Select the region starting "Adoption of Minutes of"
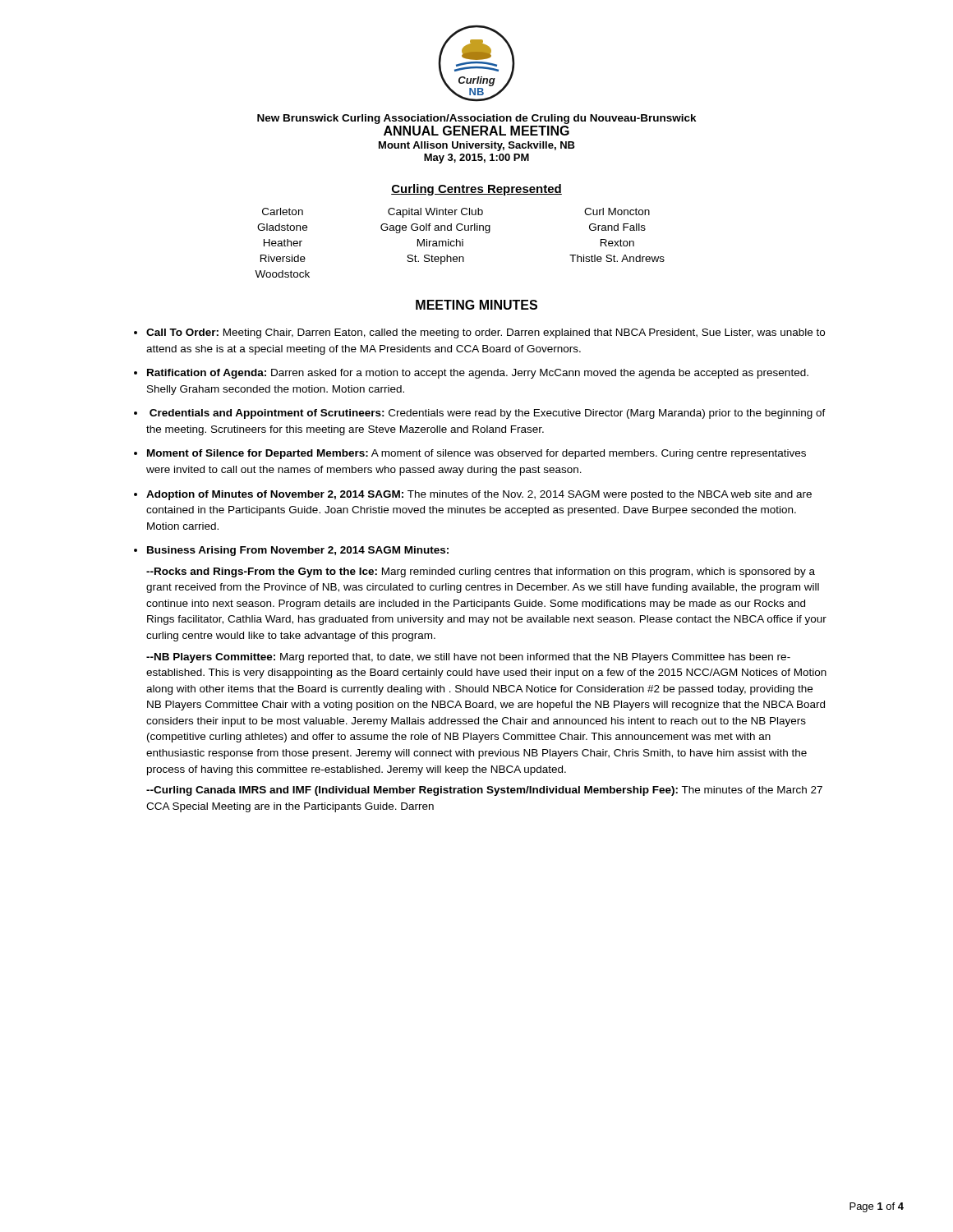The width and height of the screenshot is (953, 1232). [479, 510]
